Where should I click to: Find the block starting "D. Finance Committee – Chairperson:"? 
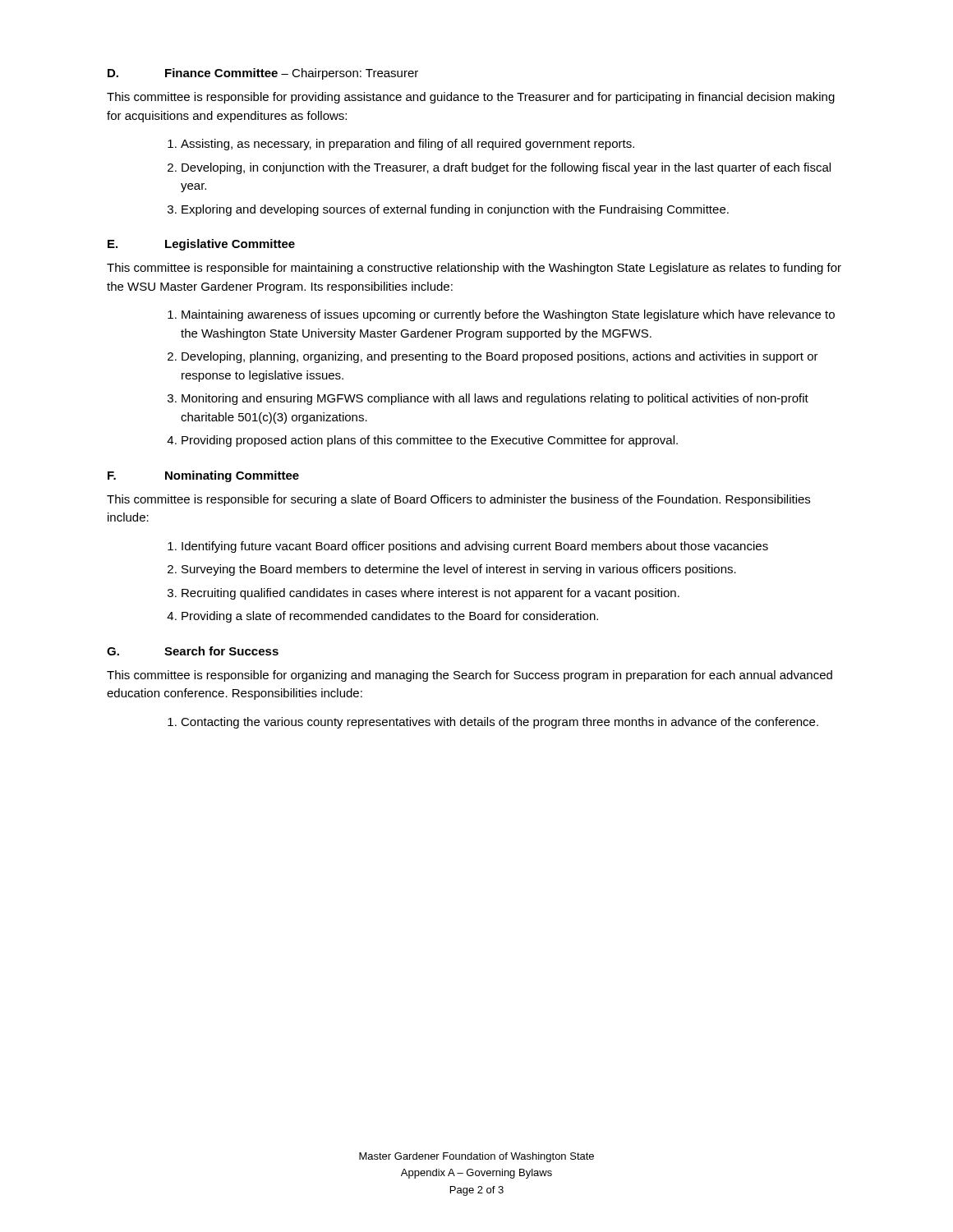[263, 73]
